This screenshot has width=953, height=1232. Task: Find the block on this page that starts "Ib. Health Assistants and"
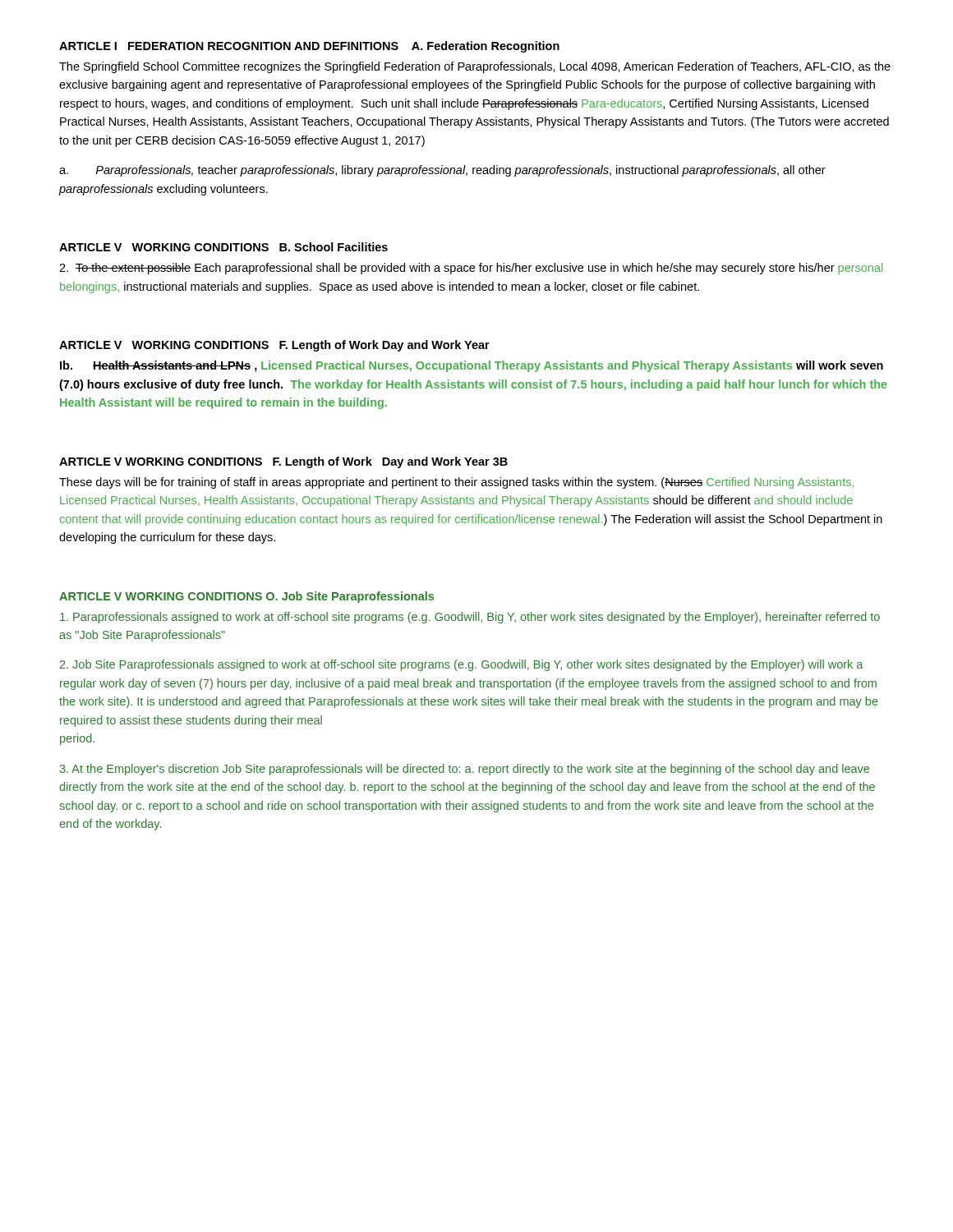pyautogui.click(x=473, y=384)
